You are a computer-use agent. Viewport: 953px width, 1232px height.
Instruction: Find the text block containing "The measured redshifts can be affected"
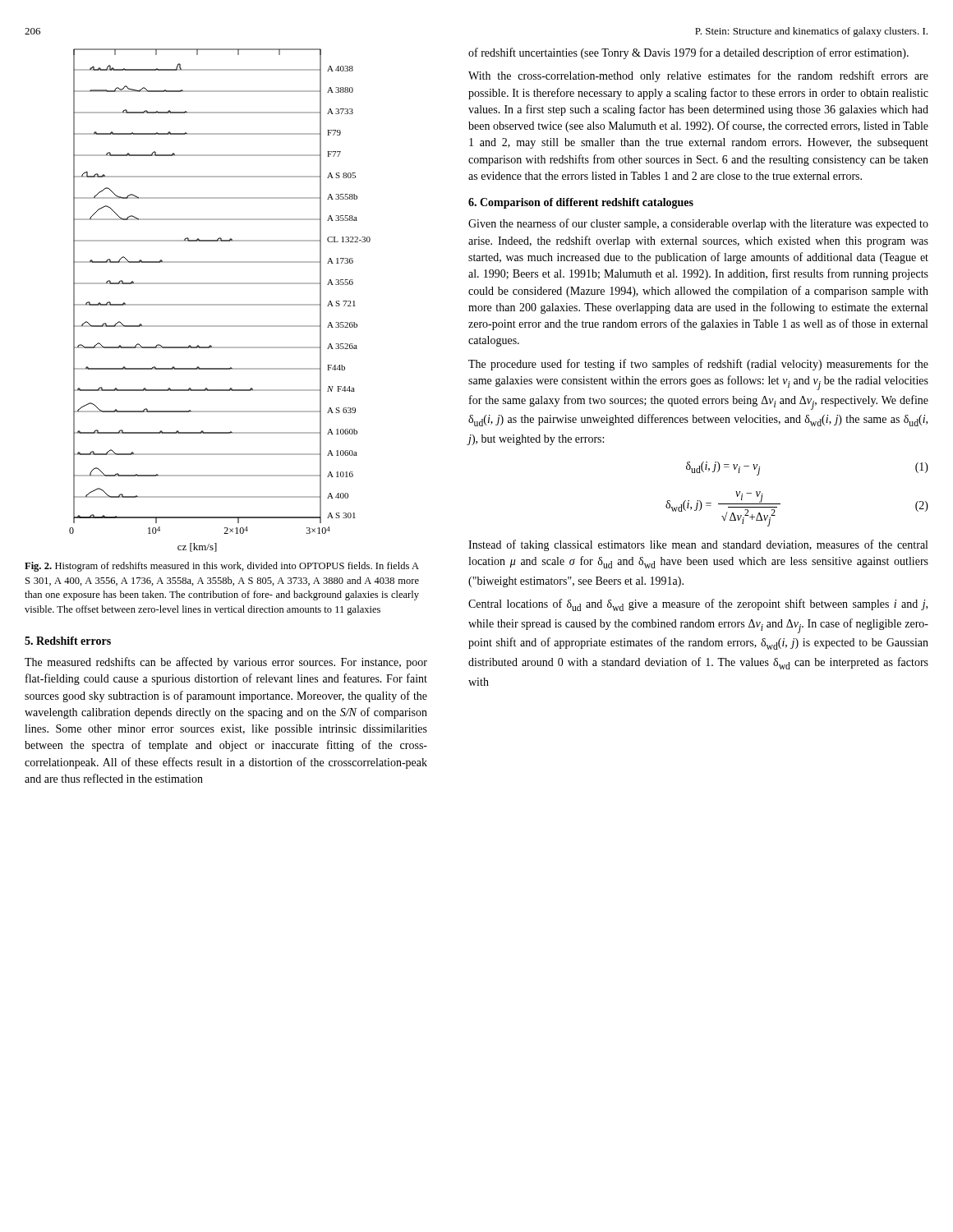pos(226,721)
